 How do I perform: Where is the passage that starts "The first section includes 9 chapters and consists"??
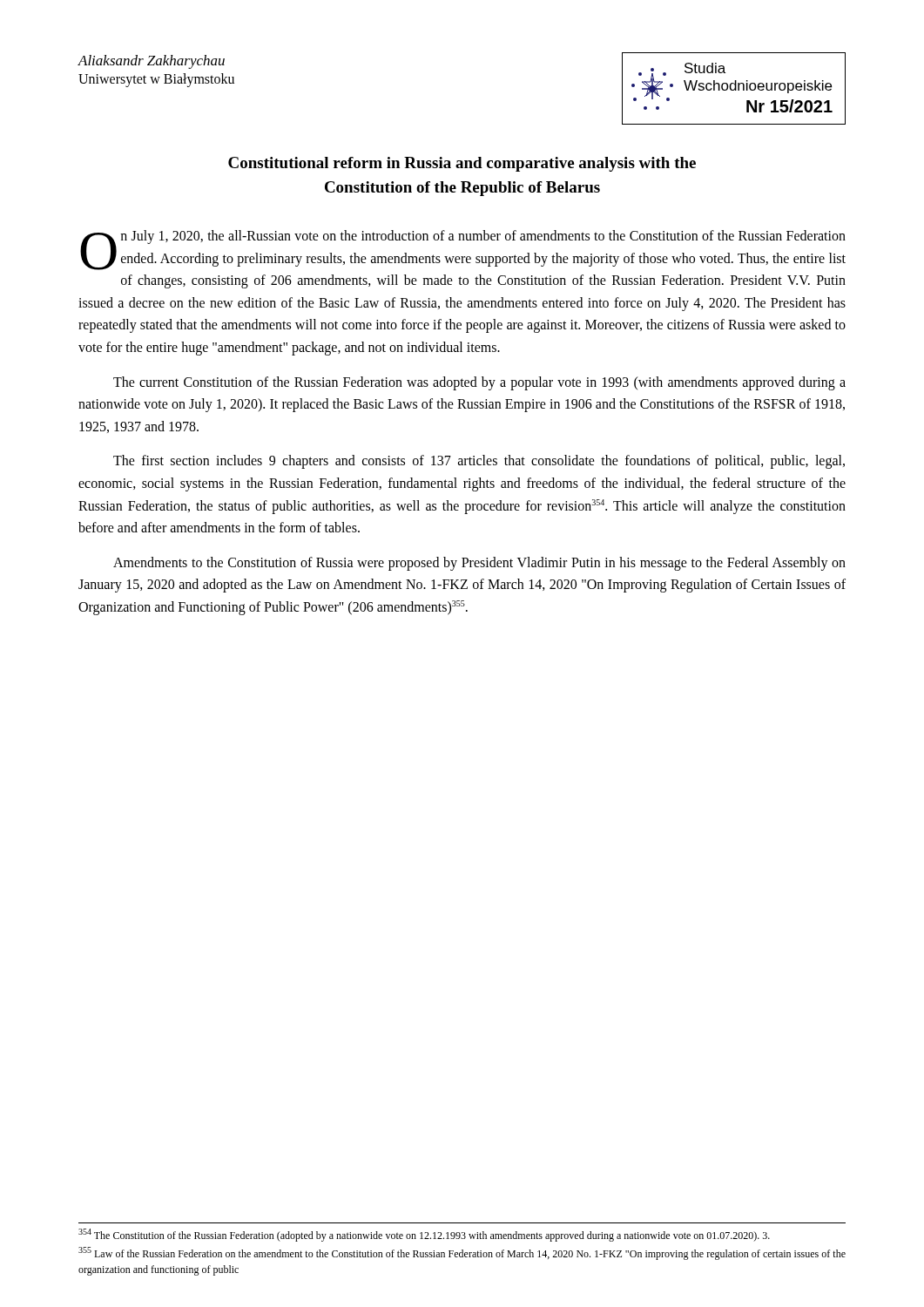coord(462,494)
